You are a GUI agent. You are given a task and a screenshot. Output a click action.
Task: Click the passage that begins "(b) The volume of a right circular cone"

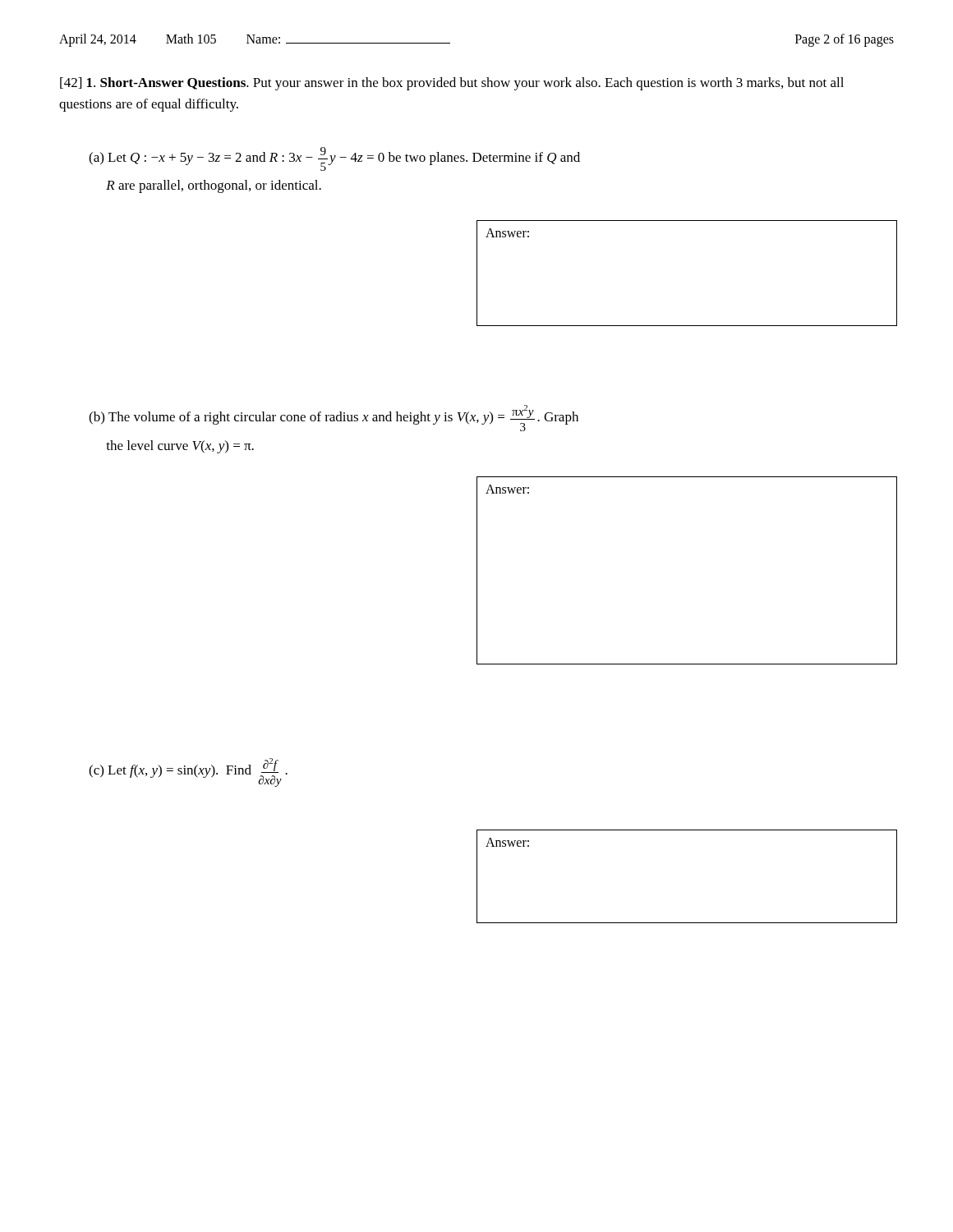coord(491,430)
